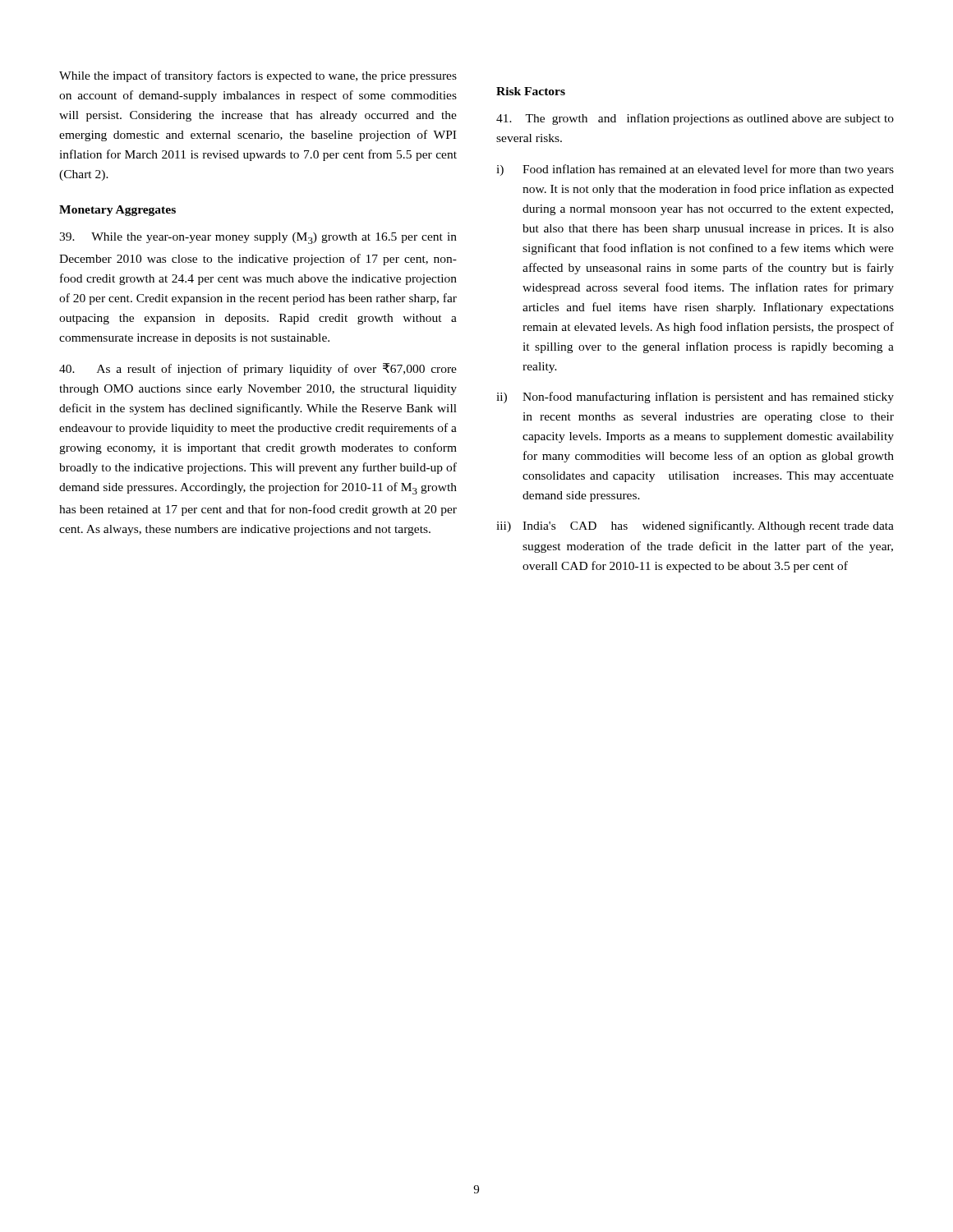
Task: Select the list item that reads "i) Food inflation has"
Action: [x=695, y=268]
